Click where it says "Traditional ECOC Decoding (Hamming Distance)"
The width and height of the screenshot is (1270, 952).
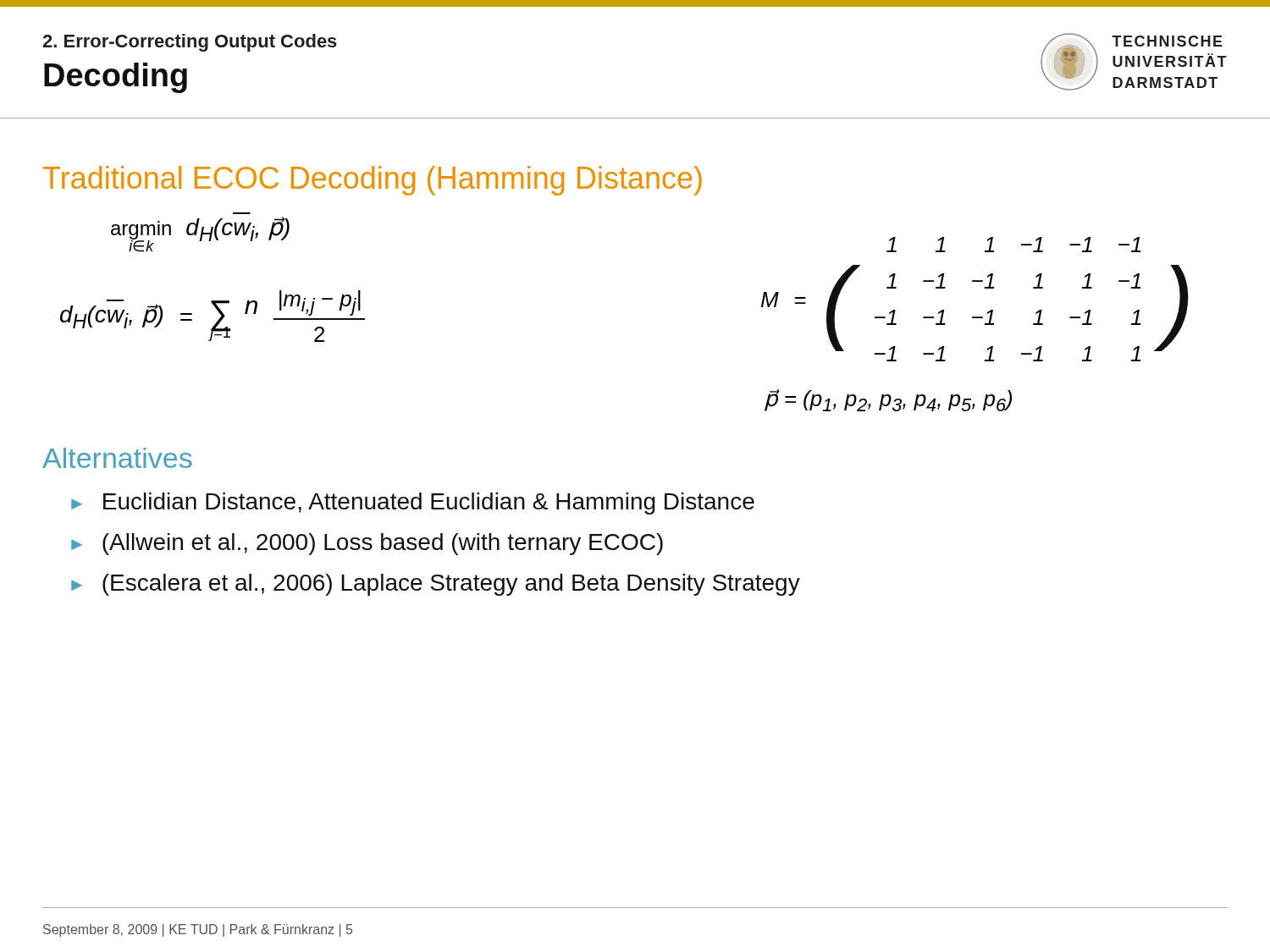click(x=373, y=178)
